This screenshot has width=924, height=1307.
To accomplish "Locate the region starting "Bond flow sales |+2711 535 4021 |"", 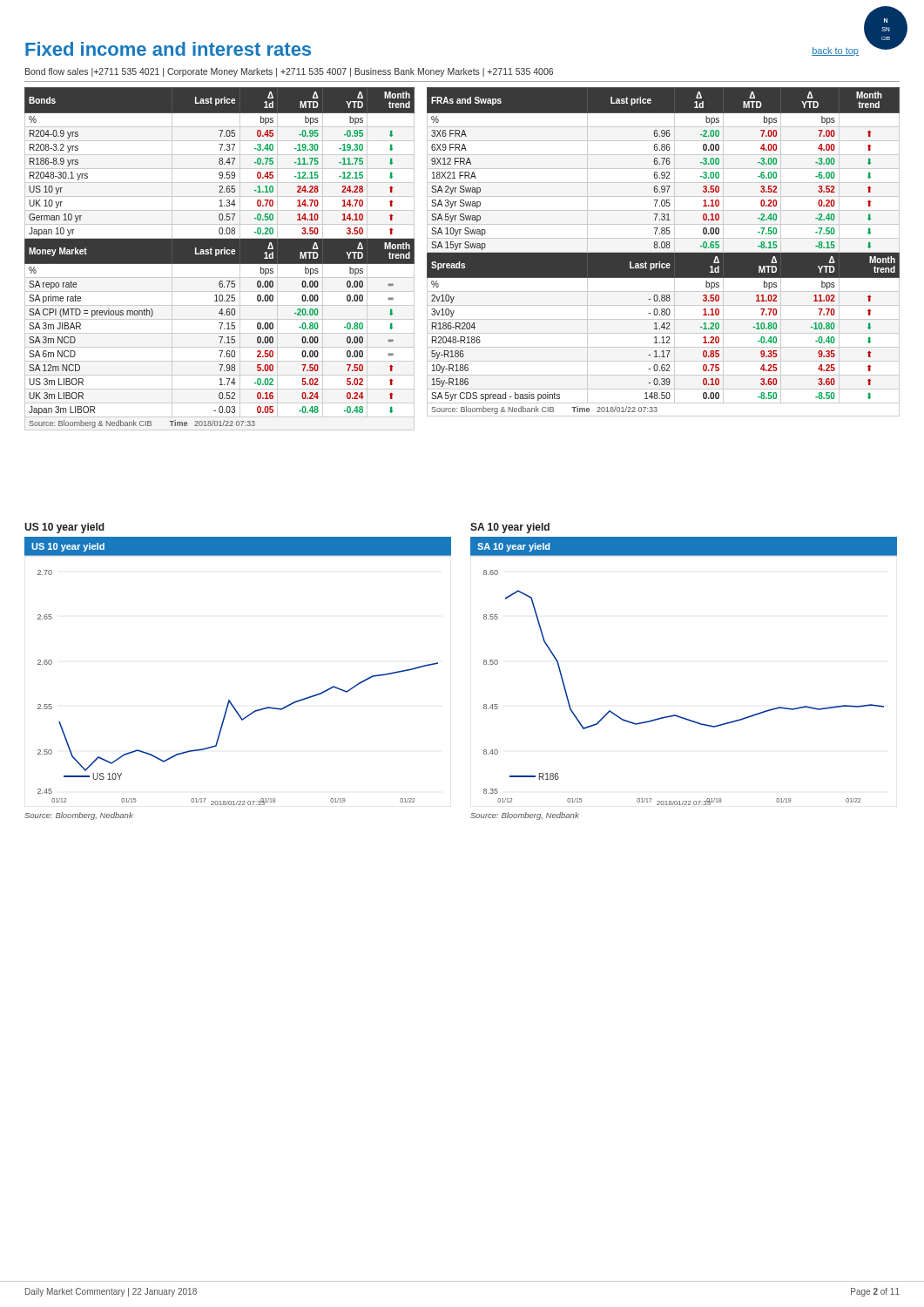I will pos(289,71).
